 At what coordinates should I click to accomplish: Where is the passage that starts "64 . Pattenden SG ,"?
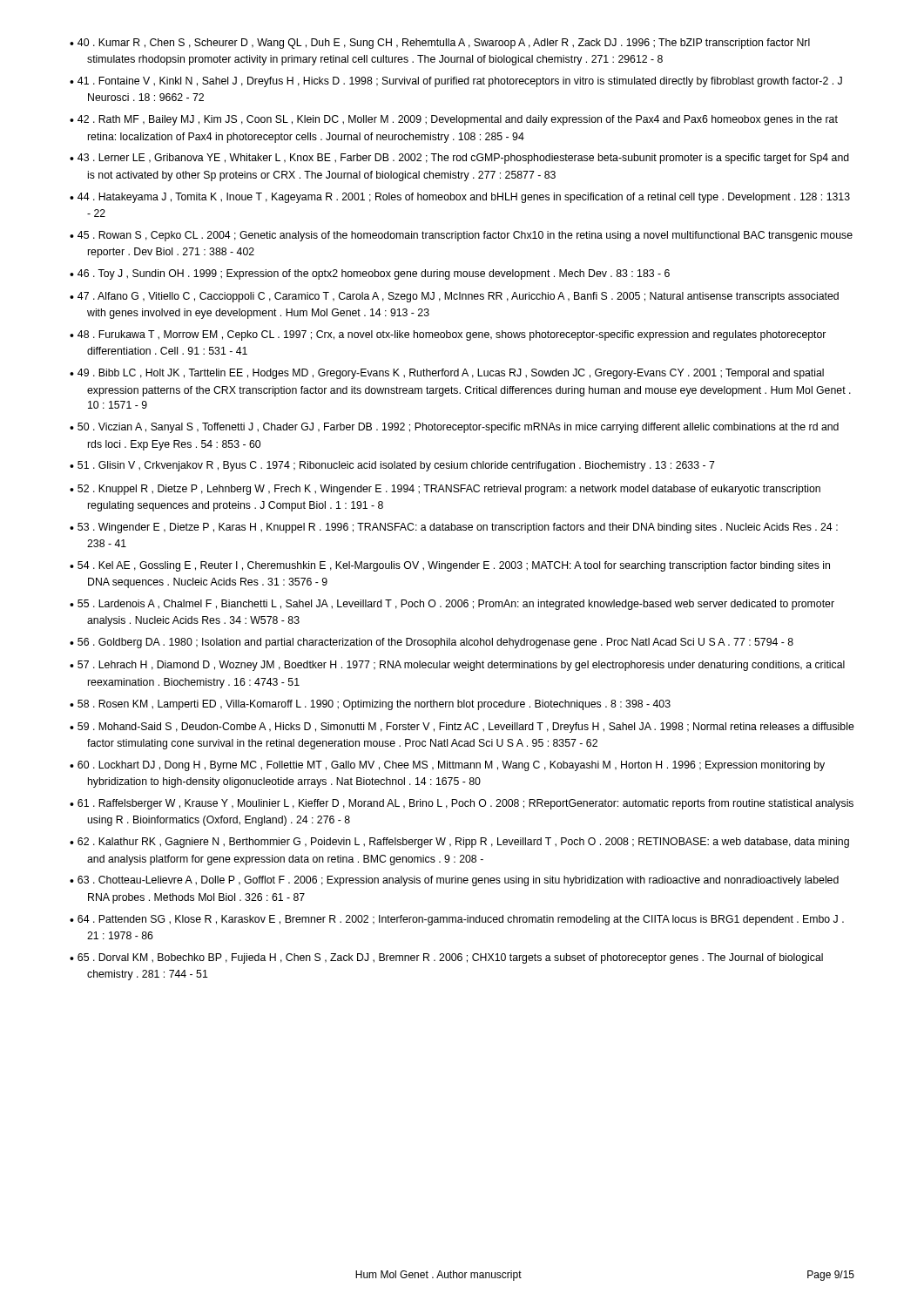(461, 927)
